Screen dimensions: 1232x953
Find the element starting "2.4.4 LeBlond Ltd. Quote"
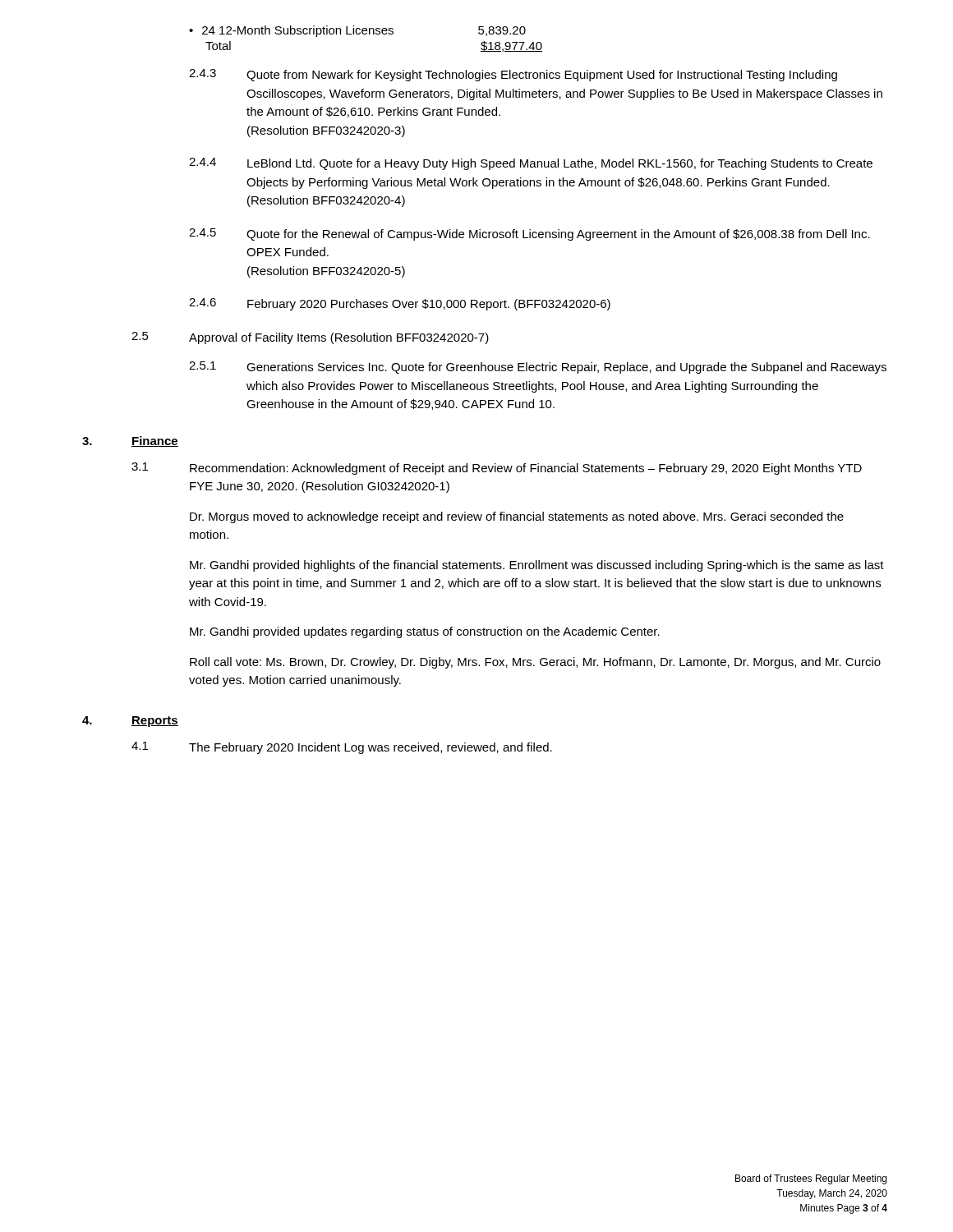[538, 182]
